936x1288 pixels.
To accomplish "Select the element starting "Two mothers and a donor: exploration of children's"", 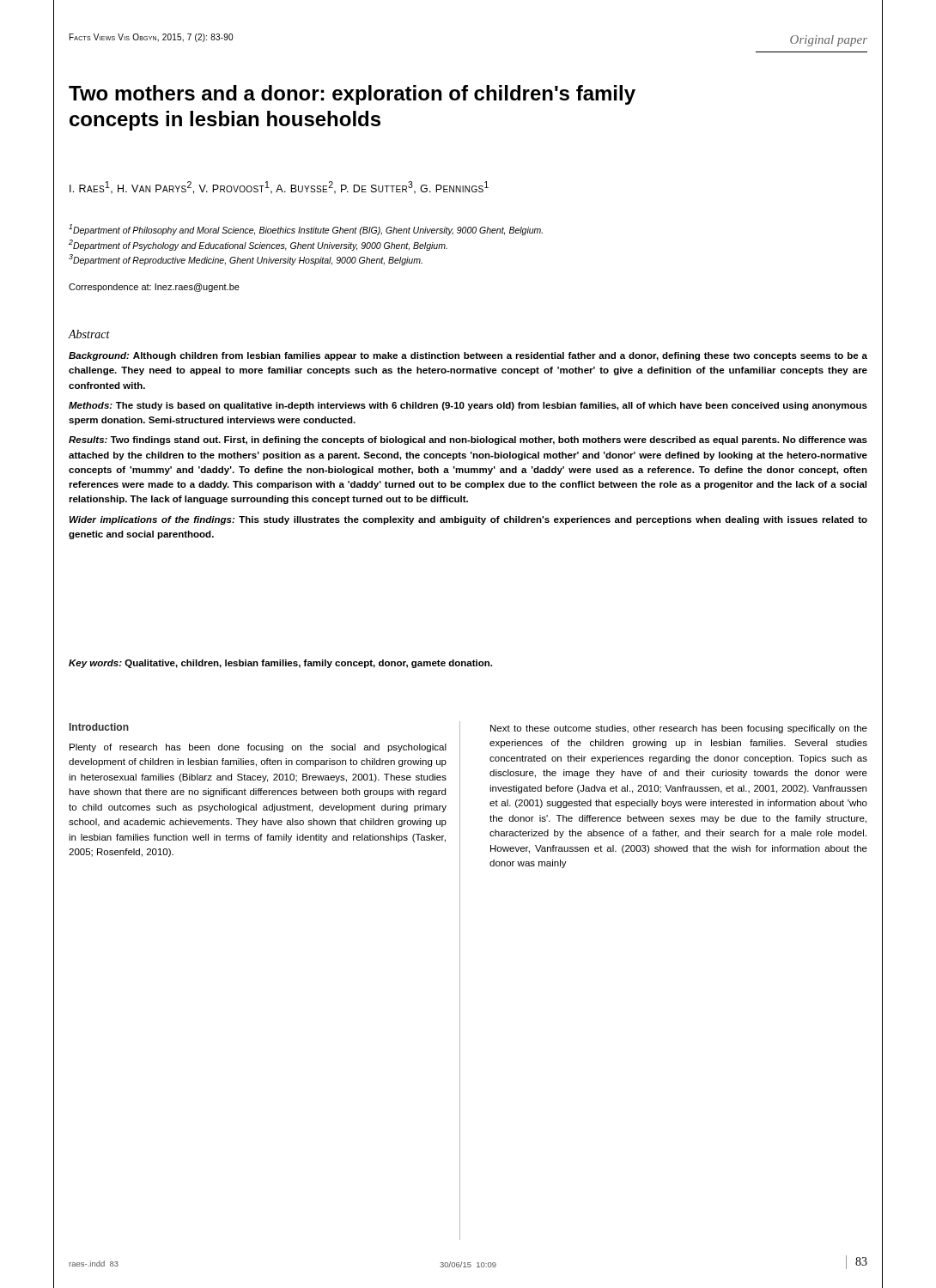I will pyautogui.click(x=468, y=107).
